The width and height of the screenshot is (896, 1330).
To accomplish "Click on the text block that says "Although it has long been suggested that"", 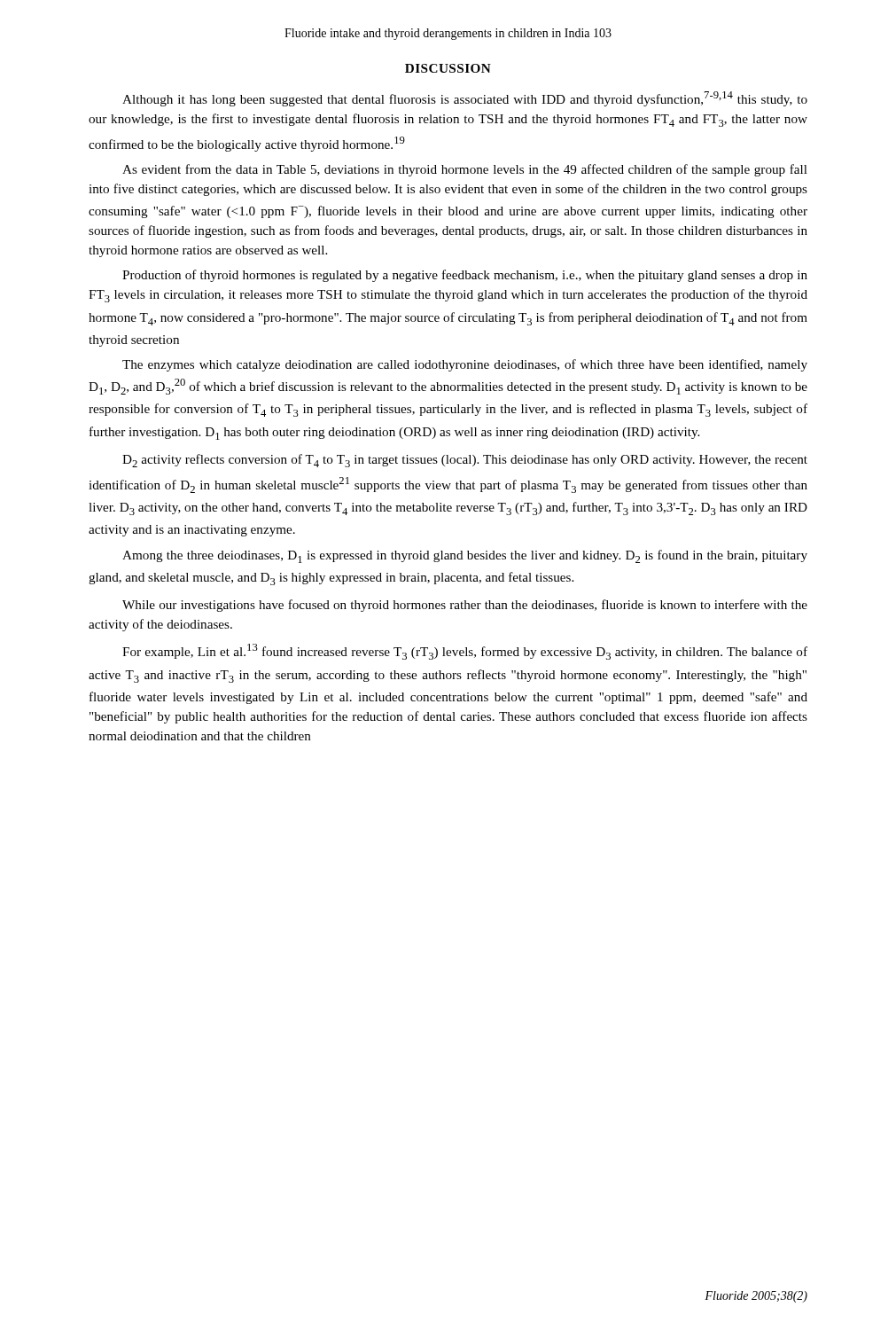I will coord(448,120).
